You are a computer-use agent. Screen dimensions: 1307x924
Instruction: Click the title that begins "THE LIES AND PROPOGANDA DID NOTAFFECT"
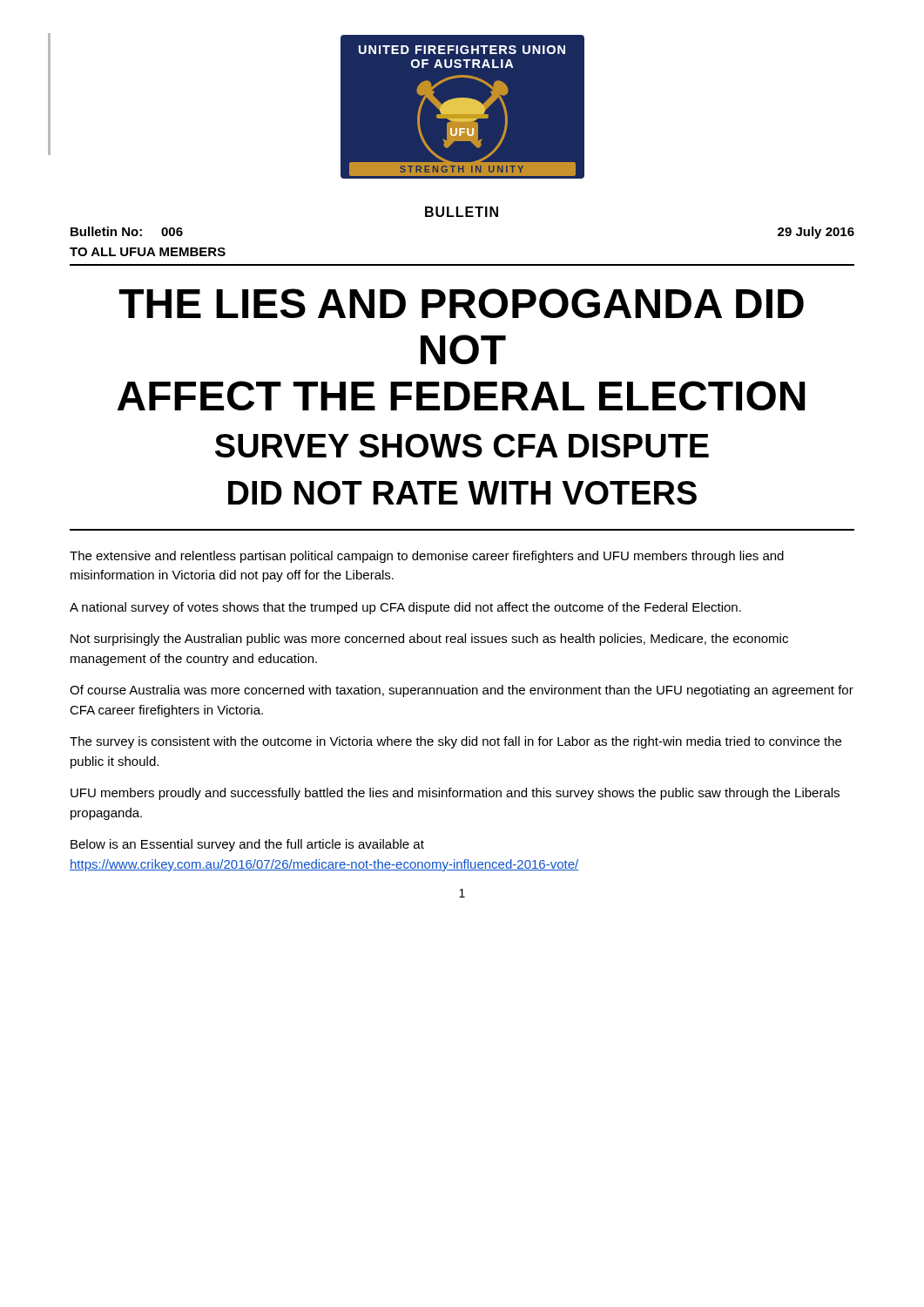[462, 350]
